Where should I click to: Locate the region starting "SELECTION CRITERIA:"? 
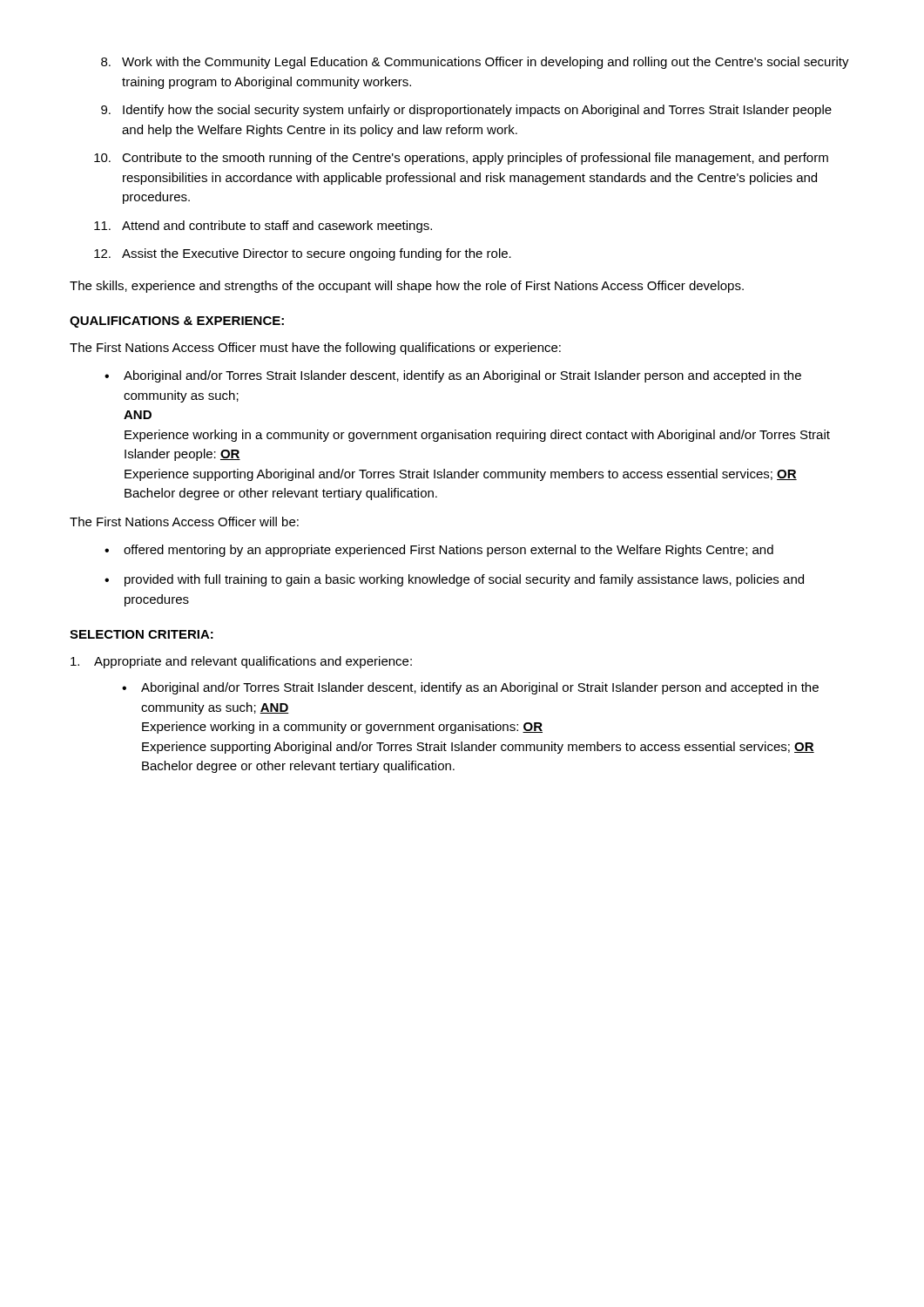(142, 634)
